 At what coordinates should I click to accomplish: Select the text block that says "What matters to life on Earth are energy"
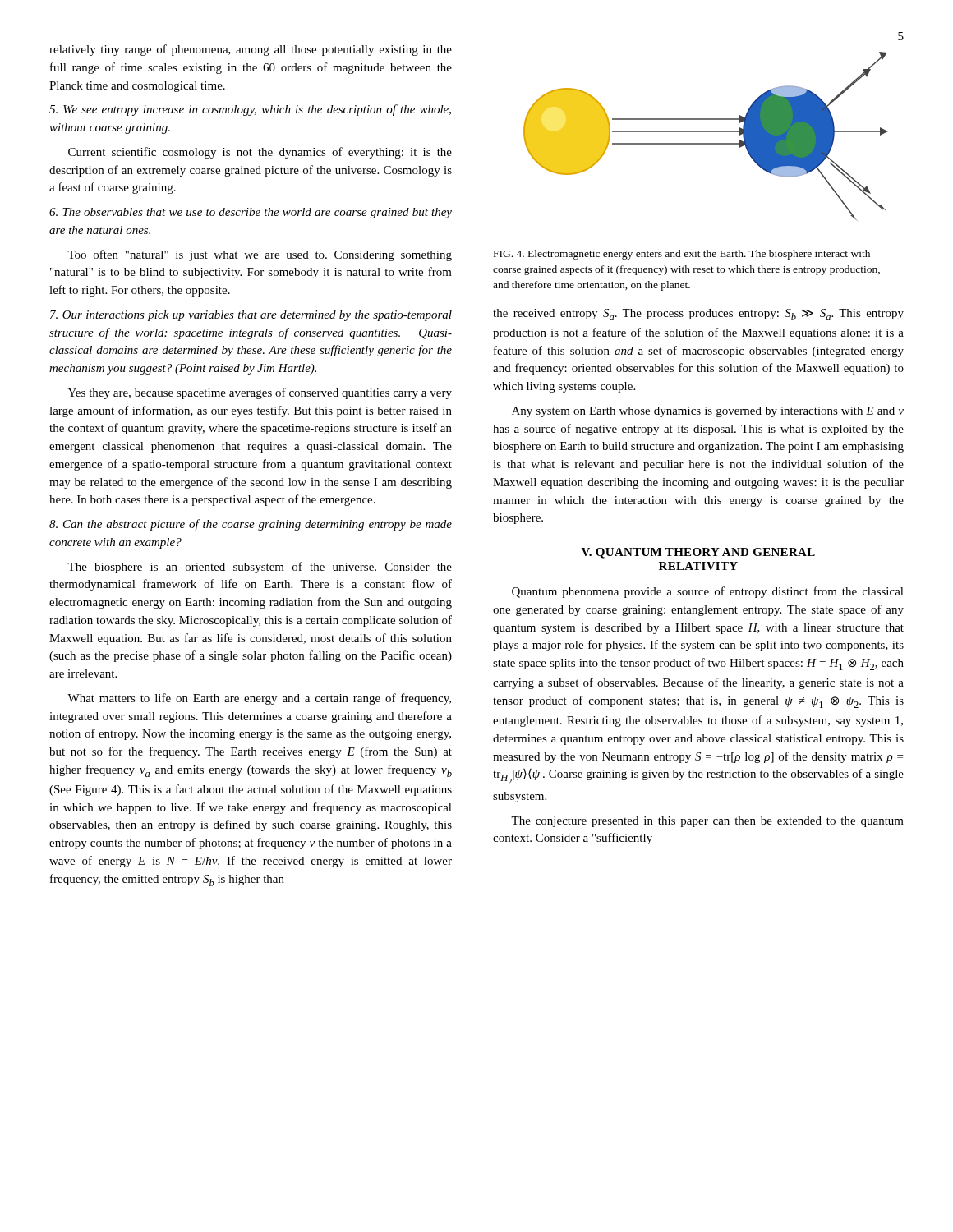251,790
